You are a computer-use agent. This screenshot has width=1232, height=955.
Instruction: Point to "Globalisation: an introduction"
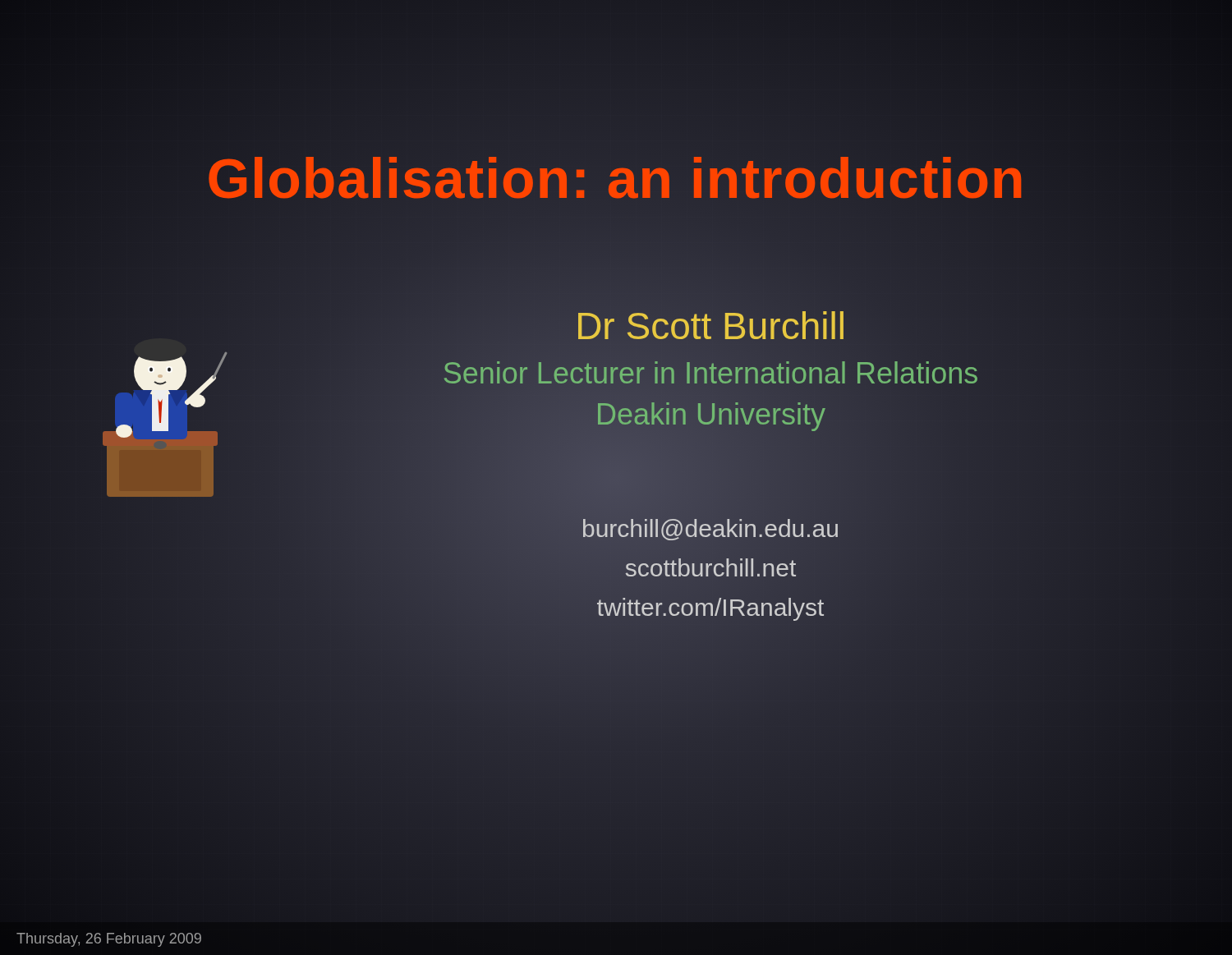point(616,179)
